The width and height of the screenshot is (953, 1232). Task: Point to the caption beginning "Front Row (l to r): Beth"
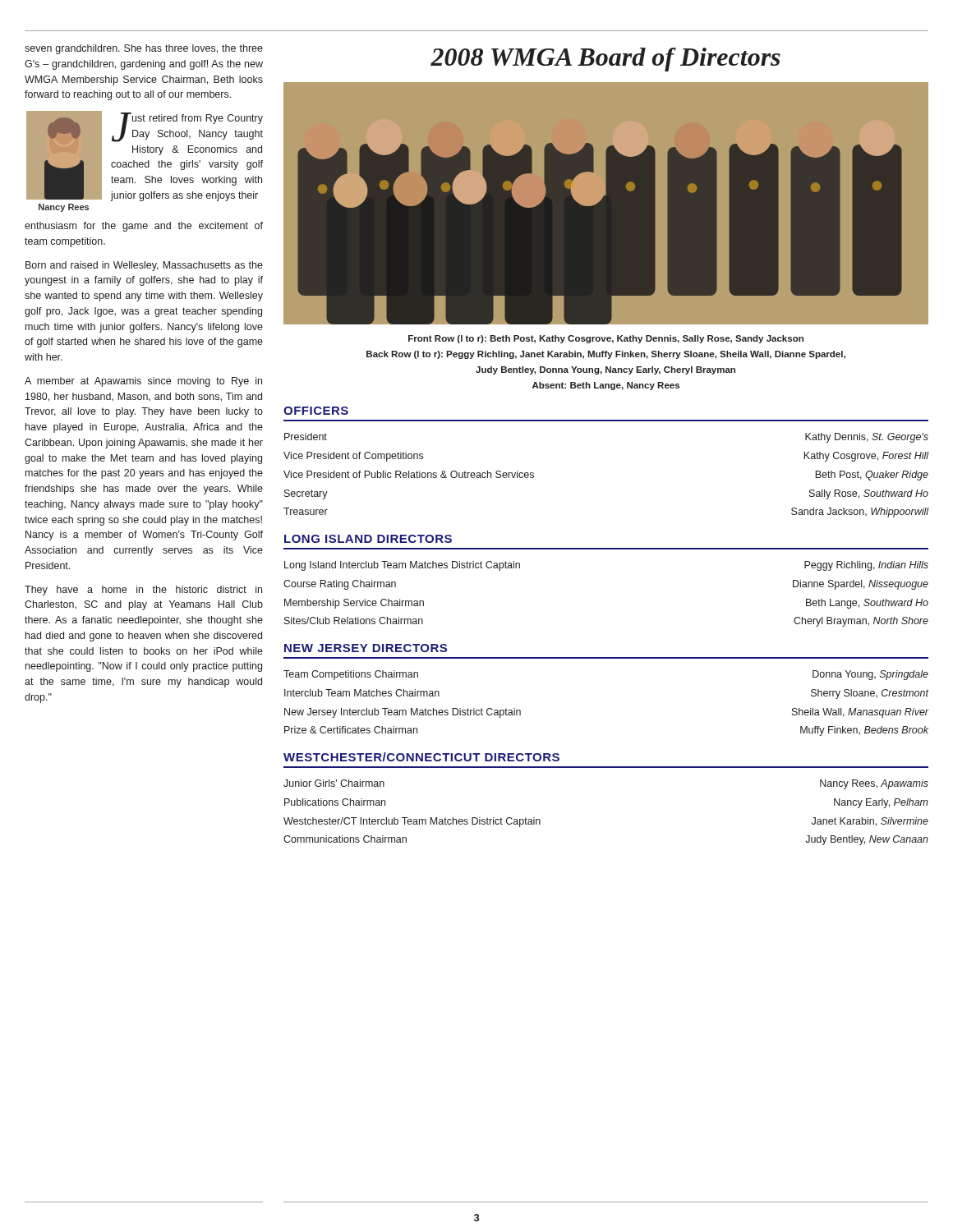[606, 362]
